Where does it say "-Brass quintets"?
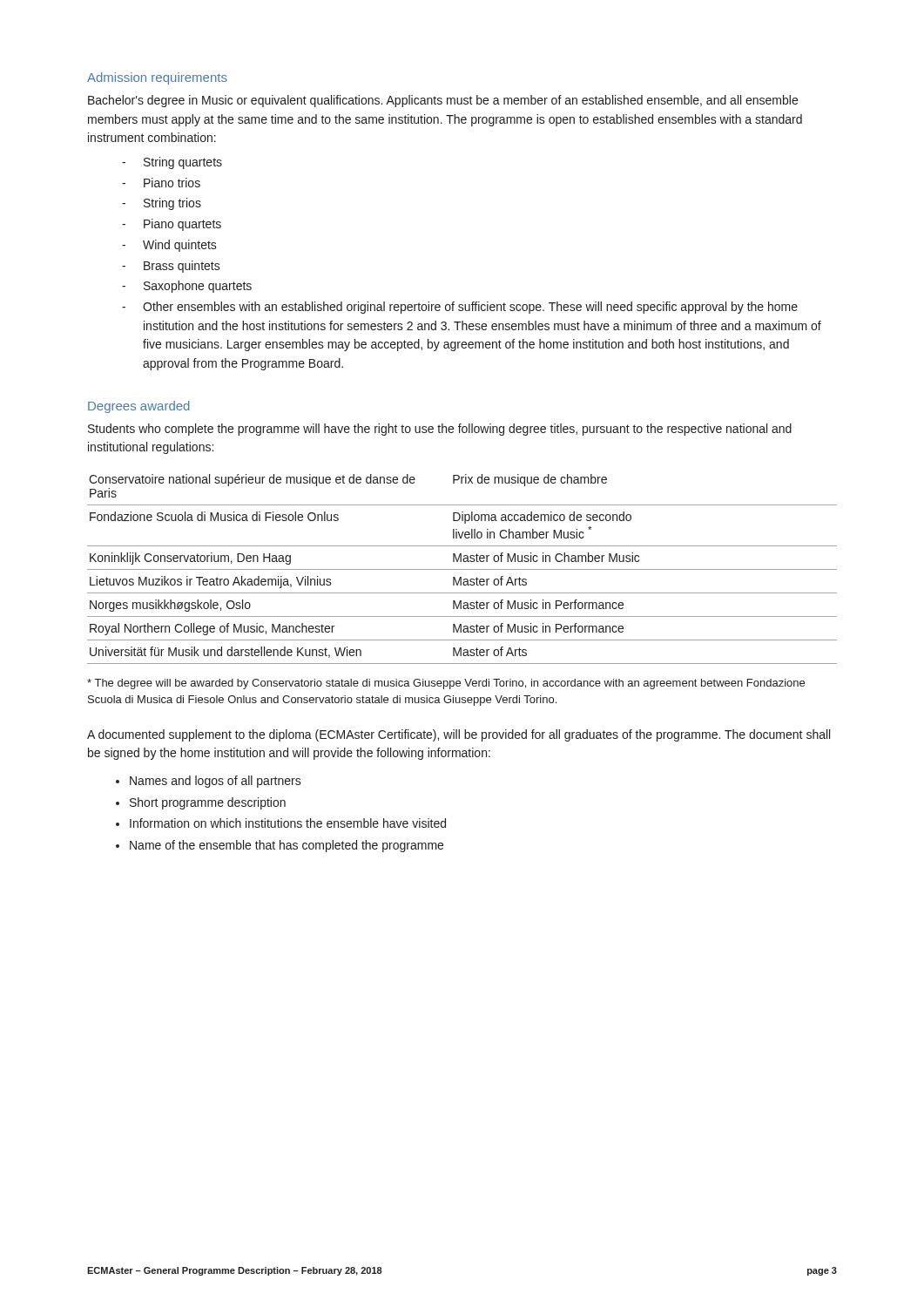The width and height of the screenshot is (924, 1307). pyautogui.click(x=171, y=267)
